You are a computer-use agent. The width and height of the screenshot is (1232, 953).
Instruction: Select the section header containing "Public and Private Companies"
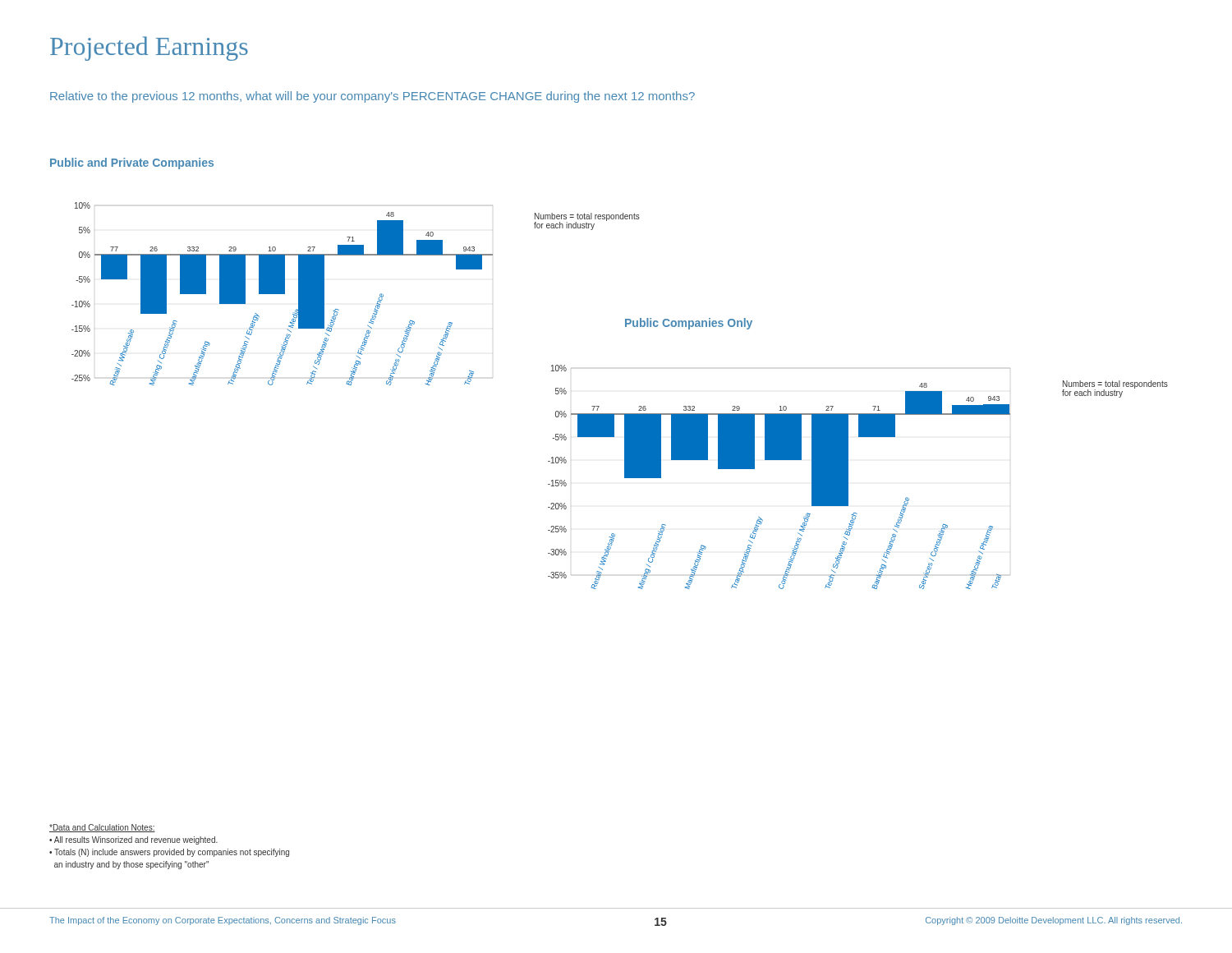(x=132, y=163)
